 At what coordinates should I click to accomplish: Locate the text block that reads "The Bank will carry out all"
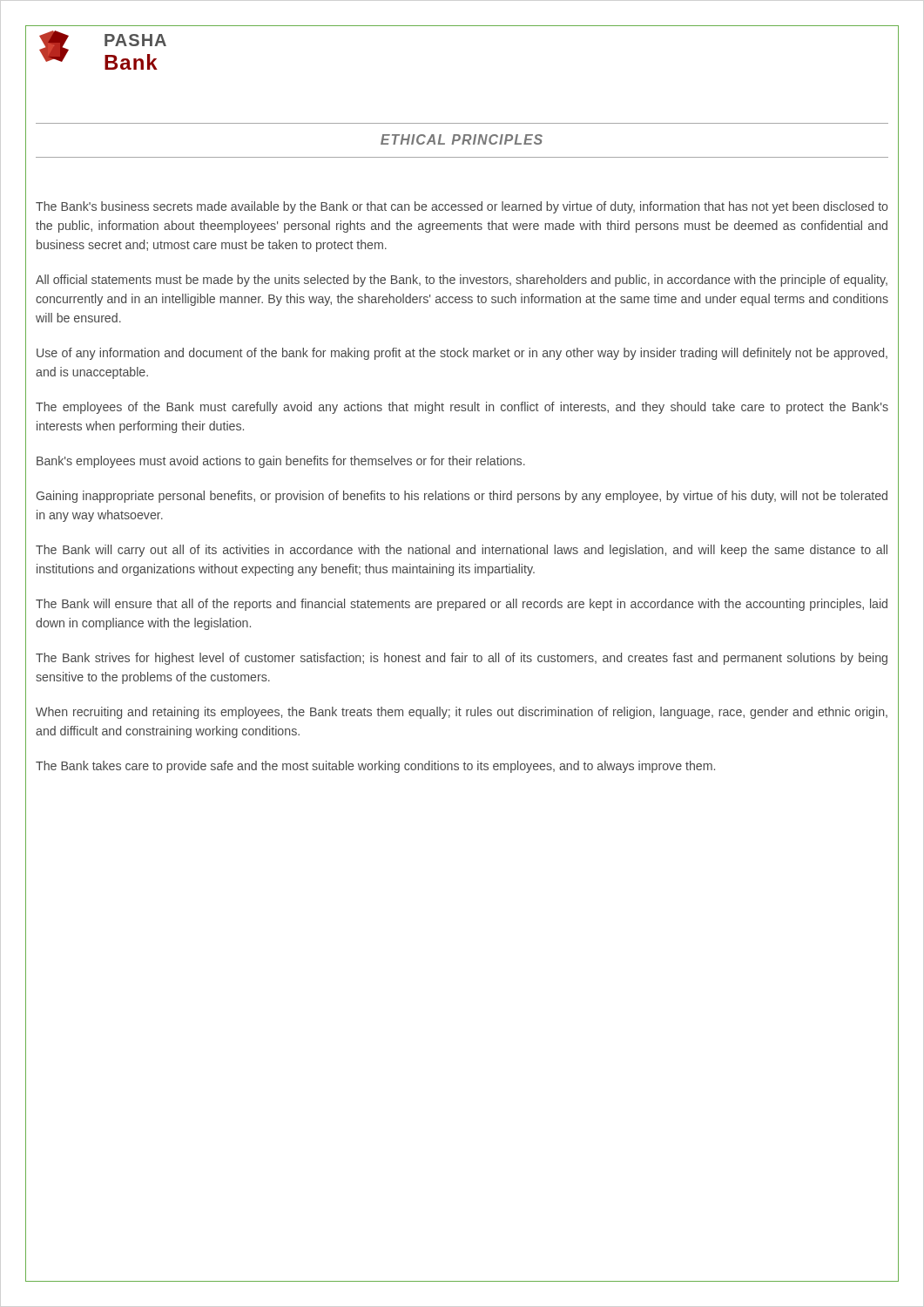point(462,559)
